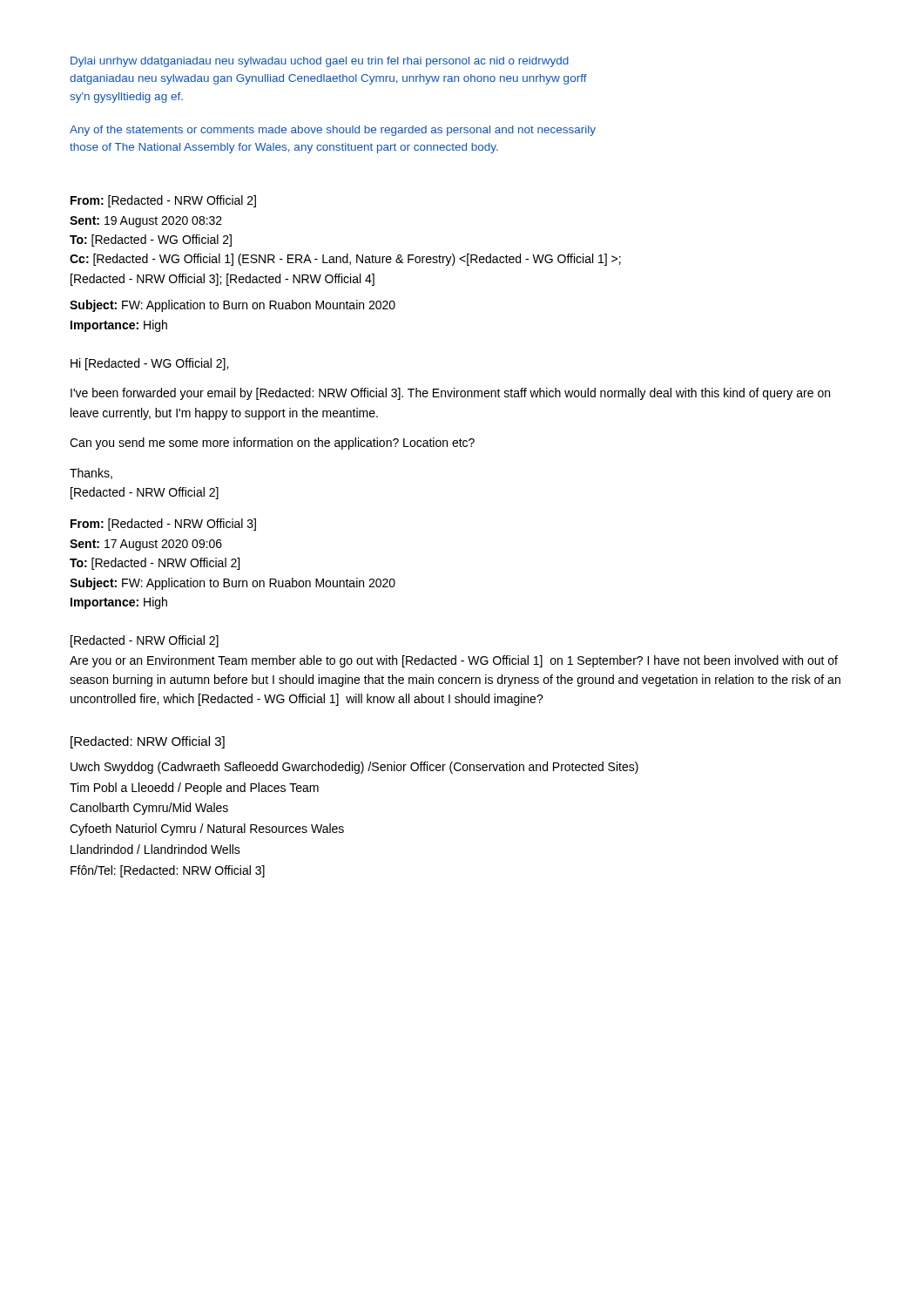This screenshot has width=924, height=1307.
Task: Click where it says "[Redacted: NRW Official 3]"
Action: click(147, 741)
